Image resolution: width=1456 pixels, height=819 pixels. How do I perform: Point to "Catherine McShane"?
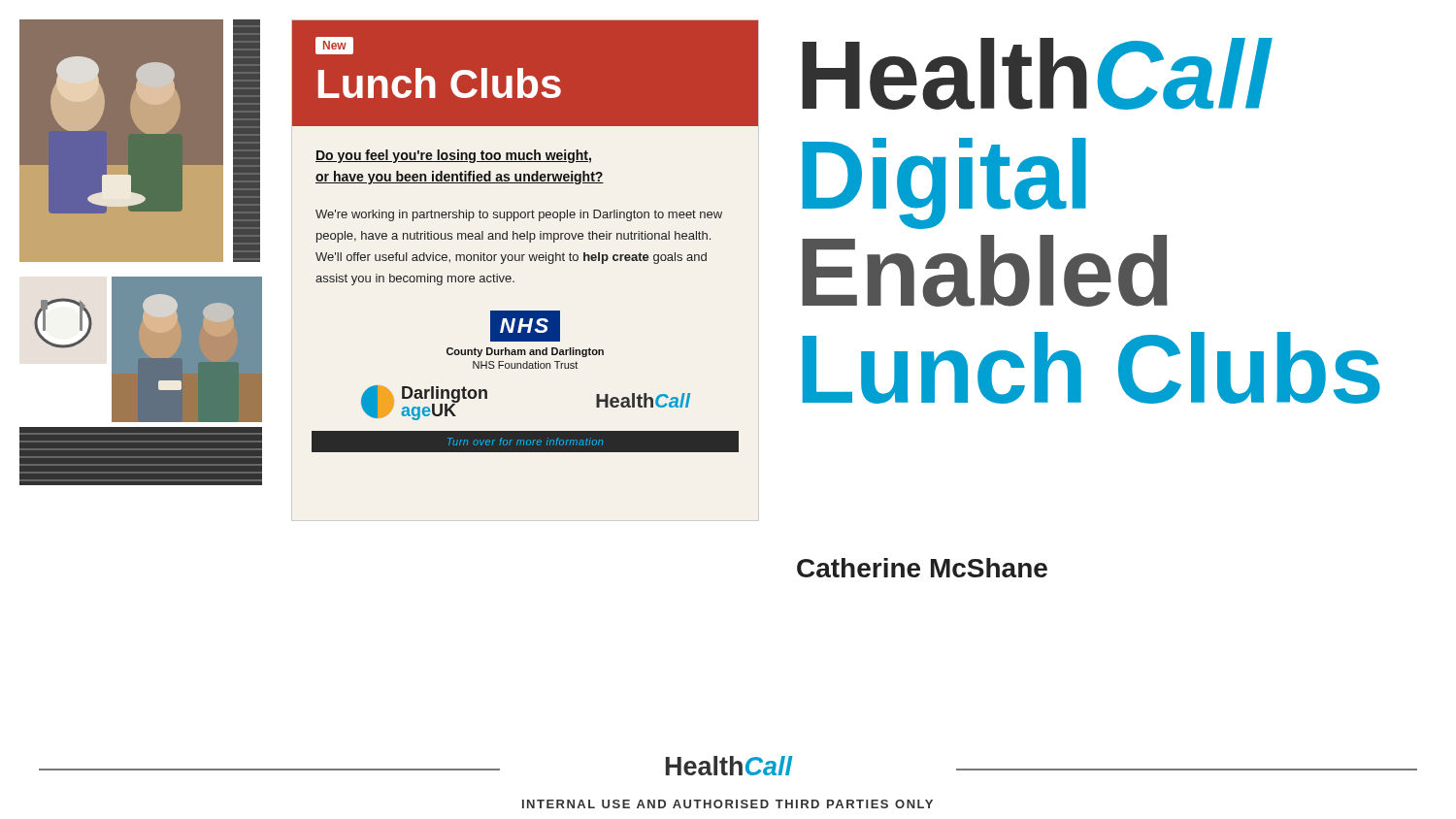(922, 568)
